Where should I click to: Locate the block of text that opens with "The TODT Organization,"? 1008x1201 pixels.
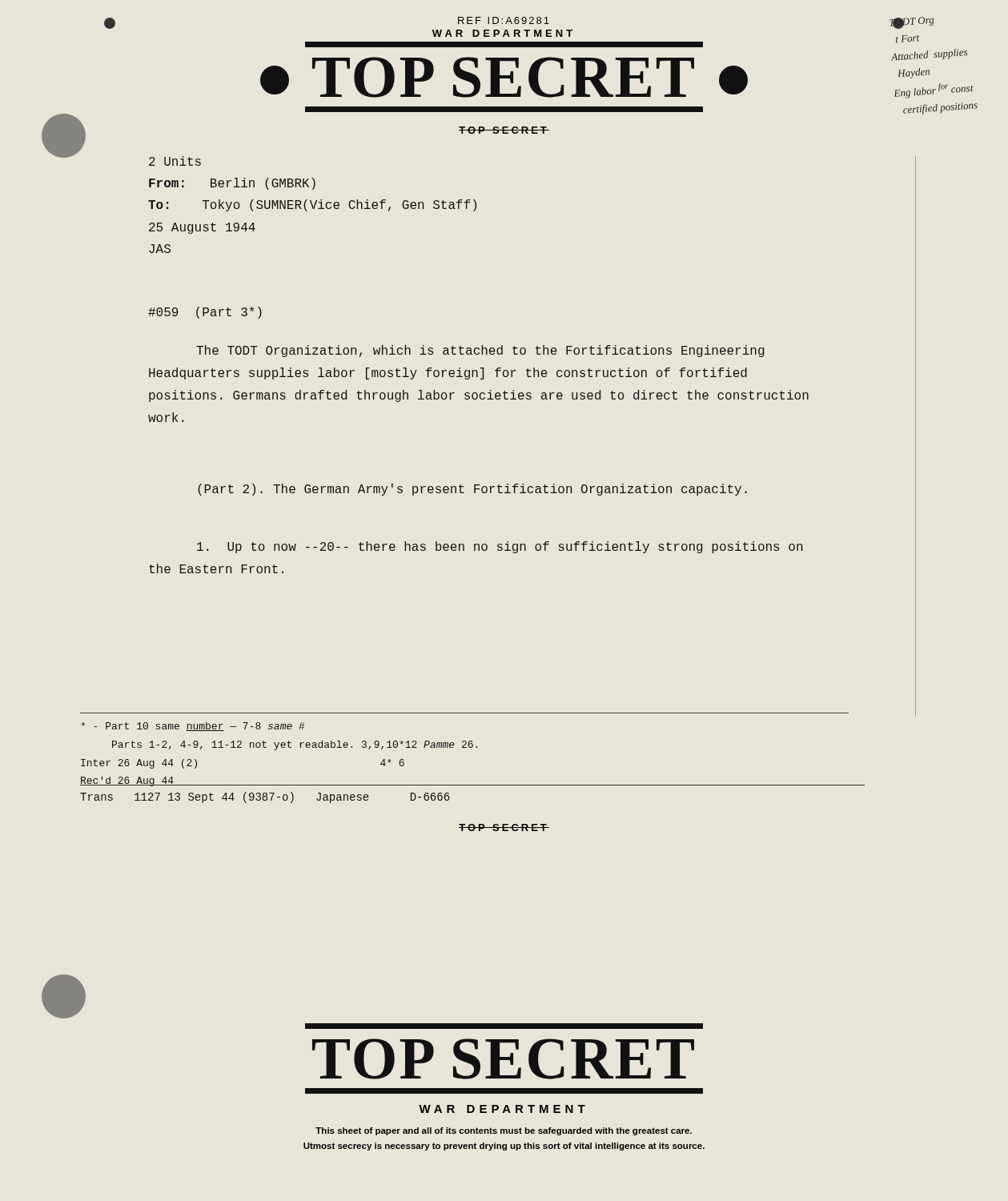click(480, 385)
